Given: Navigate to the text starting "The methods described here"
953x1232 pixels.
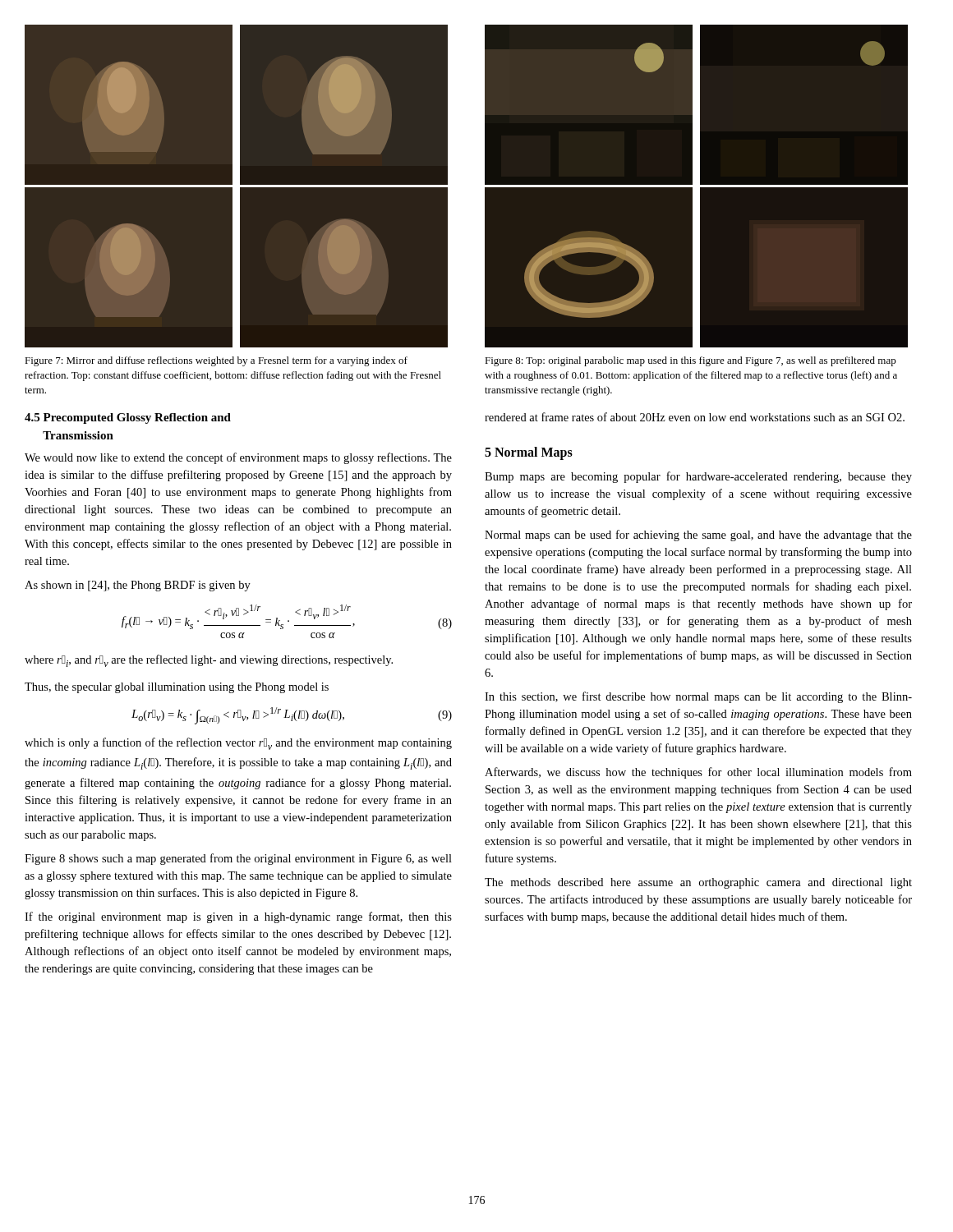Looking at the screenshot, I should (698, 900).
